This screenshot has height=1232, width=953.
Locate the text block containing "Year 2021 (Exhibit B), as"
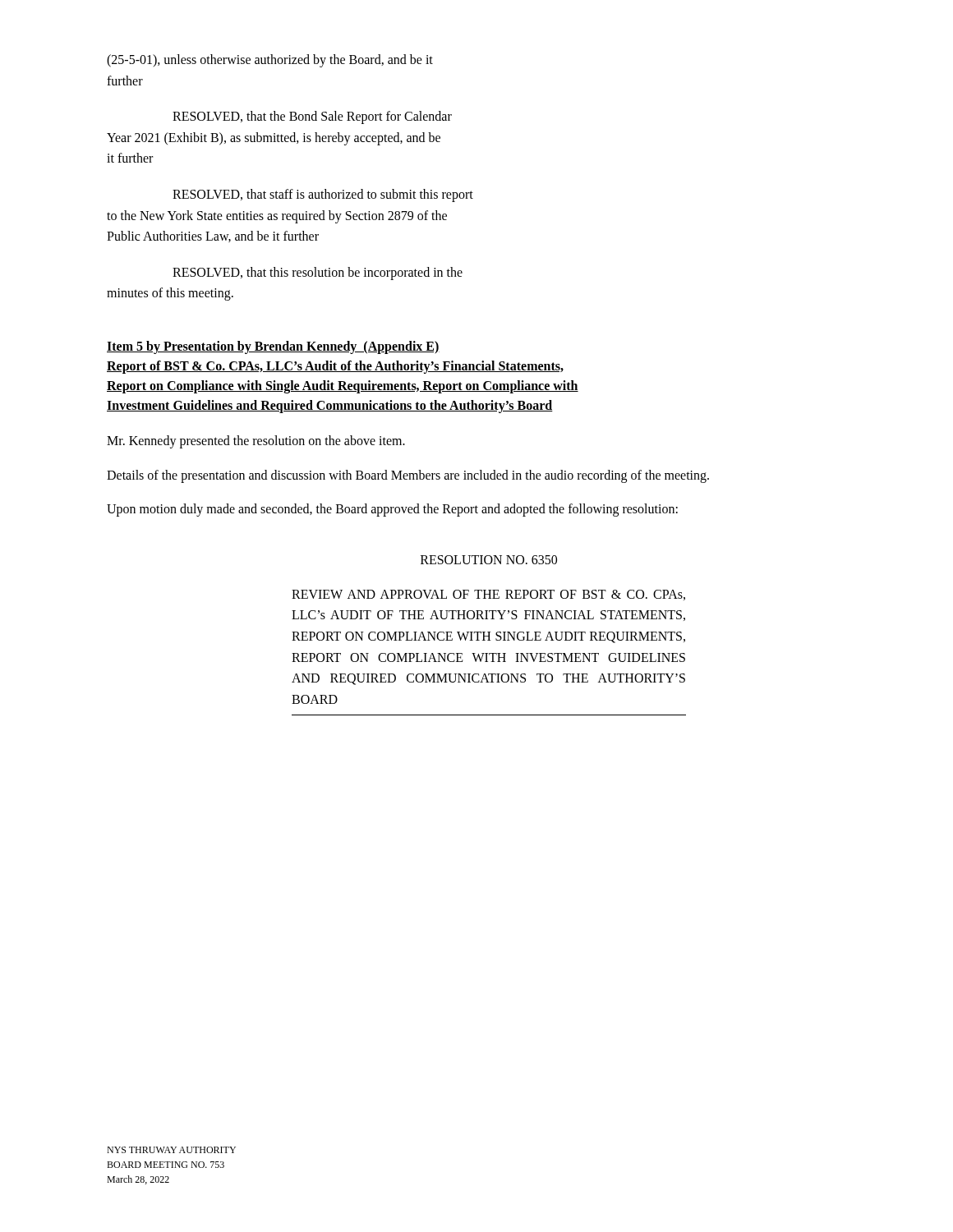(274, 137)
